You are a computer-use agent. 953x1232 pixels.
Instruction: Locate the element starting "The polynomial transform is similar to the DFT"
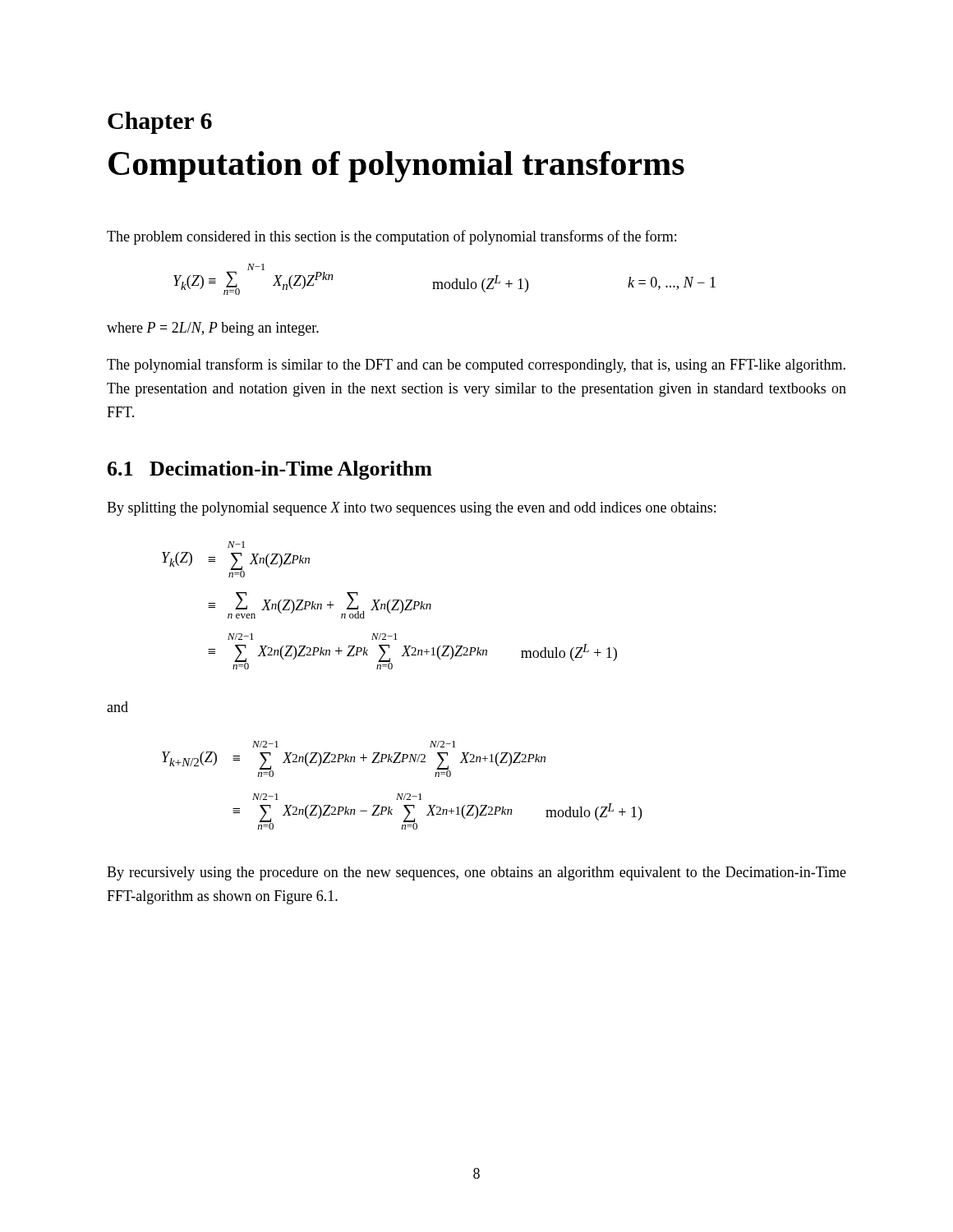[x=476, y=388]
